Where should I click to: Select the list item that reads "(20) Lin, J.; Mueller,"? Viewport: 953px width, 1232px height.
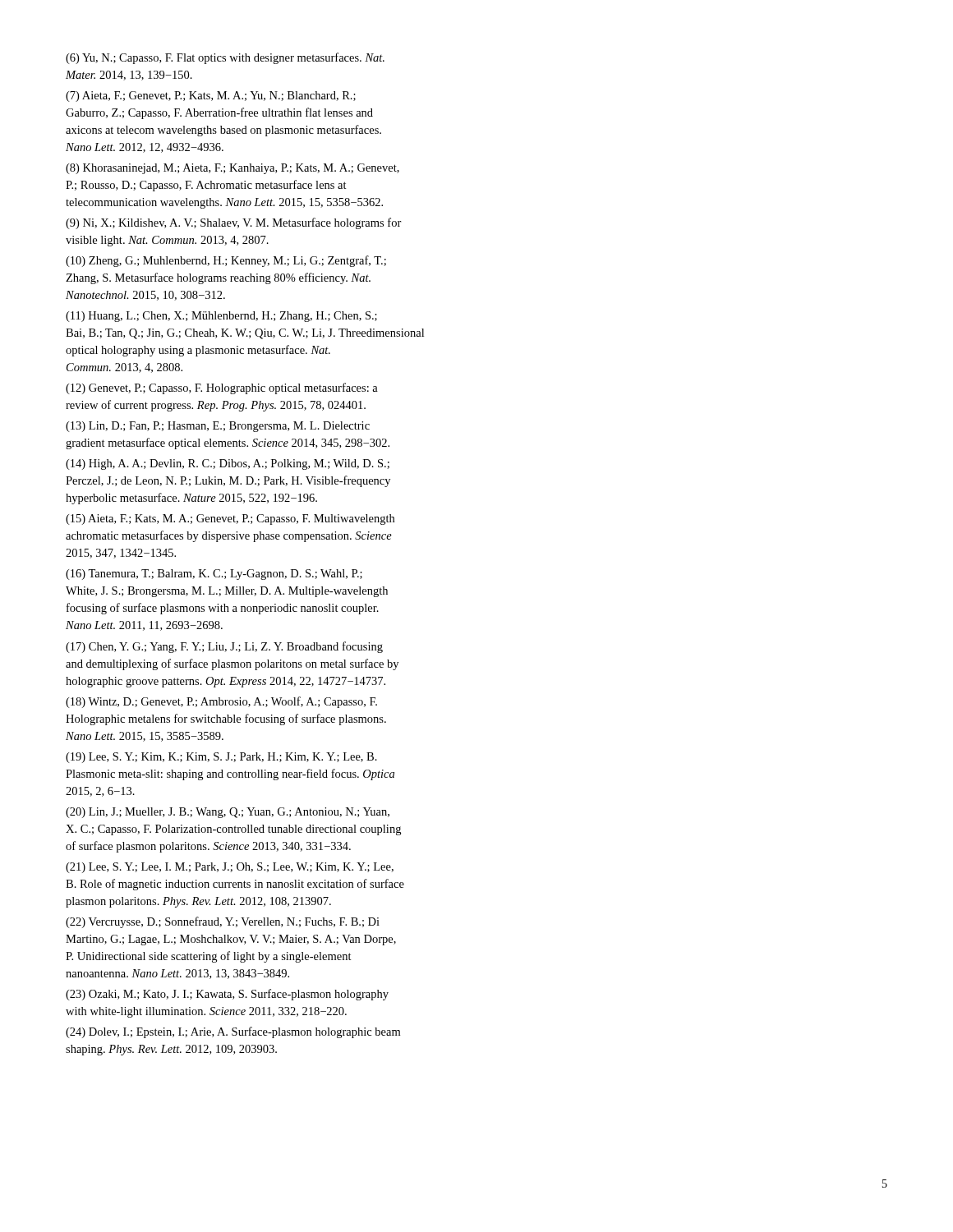(233, 828)
